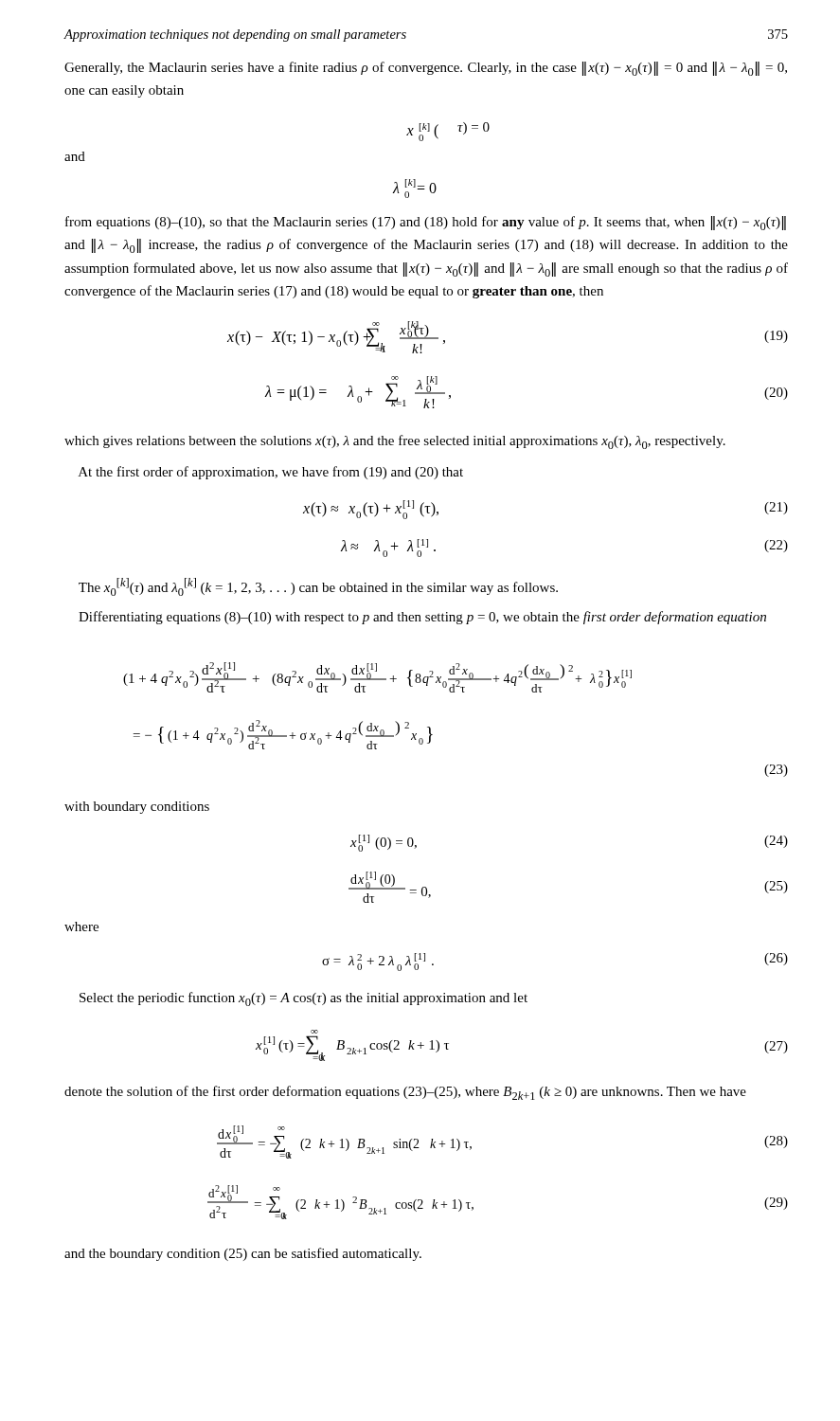The image size is (840, 1421).
Task: Find the passage starting "At the first"
Action: coord(264,472)
